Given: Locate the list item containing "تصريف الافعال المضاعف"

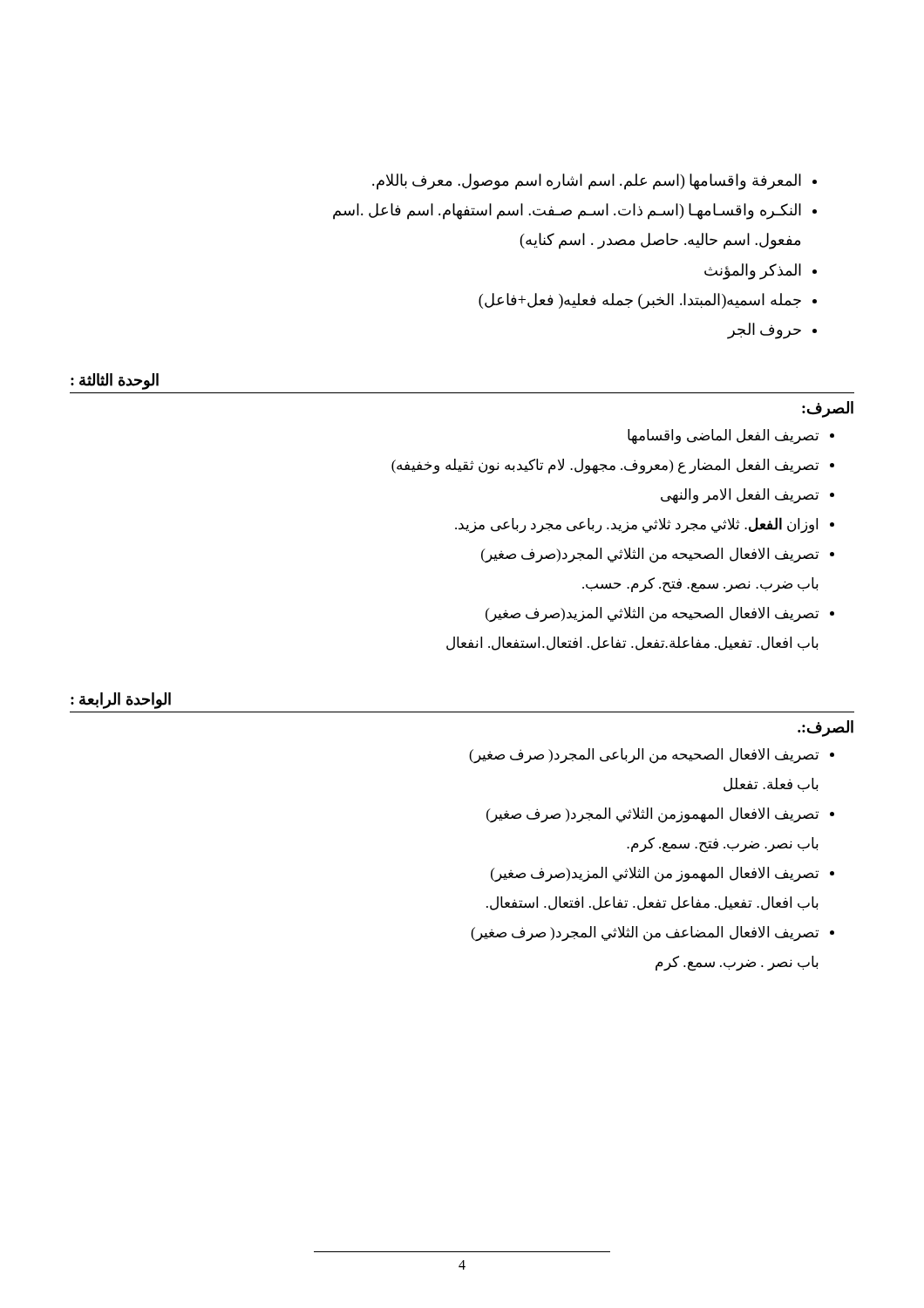Looking at the screenshot, I should 645,948.
